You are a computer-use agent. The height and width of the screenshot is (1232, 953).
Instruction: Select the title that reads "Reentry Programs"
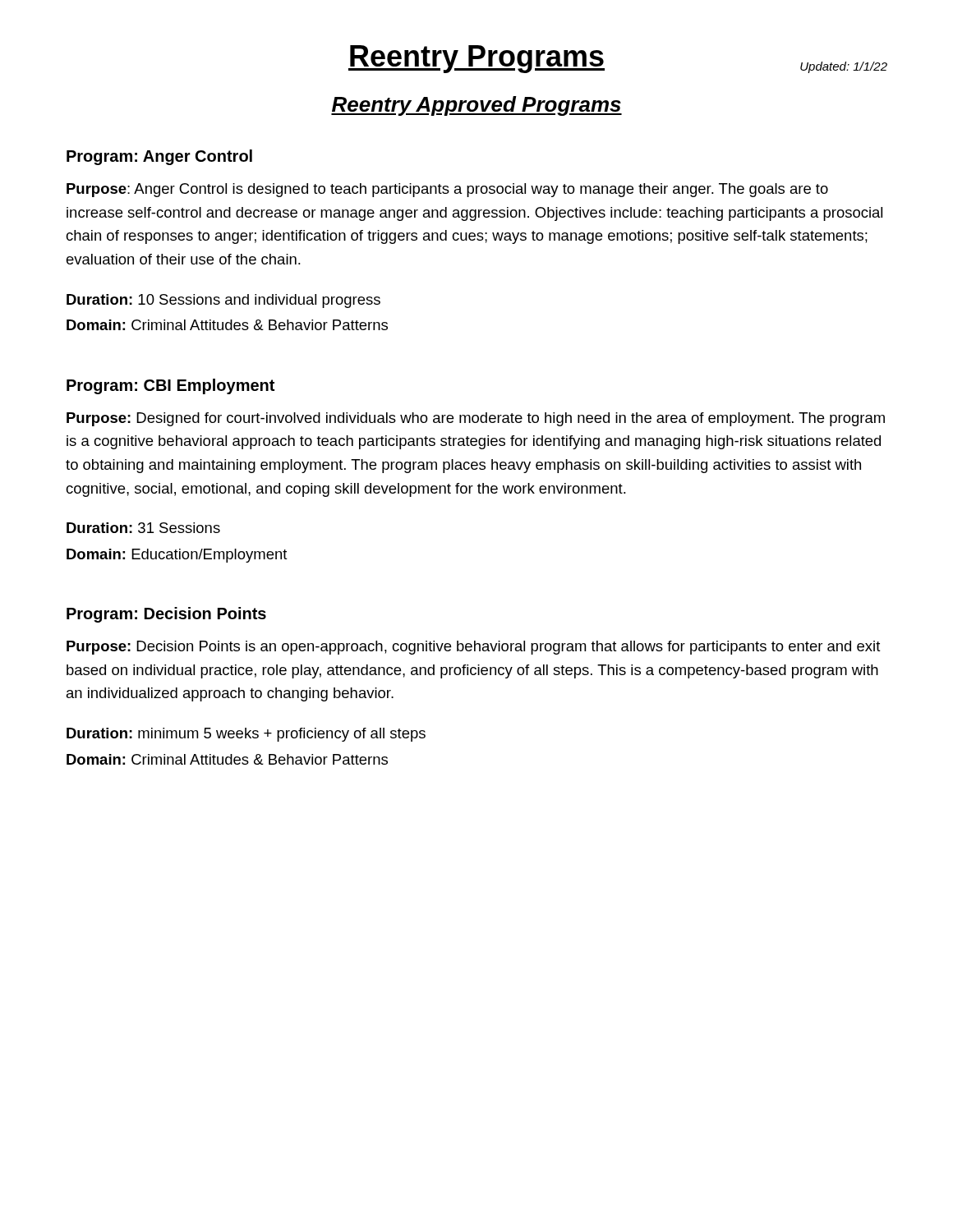coord(476,57)
